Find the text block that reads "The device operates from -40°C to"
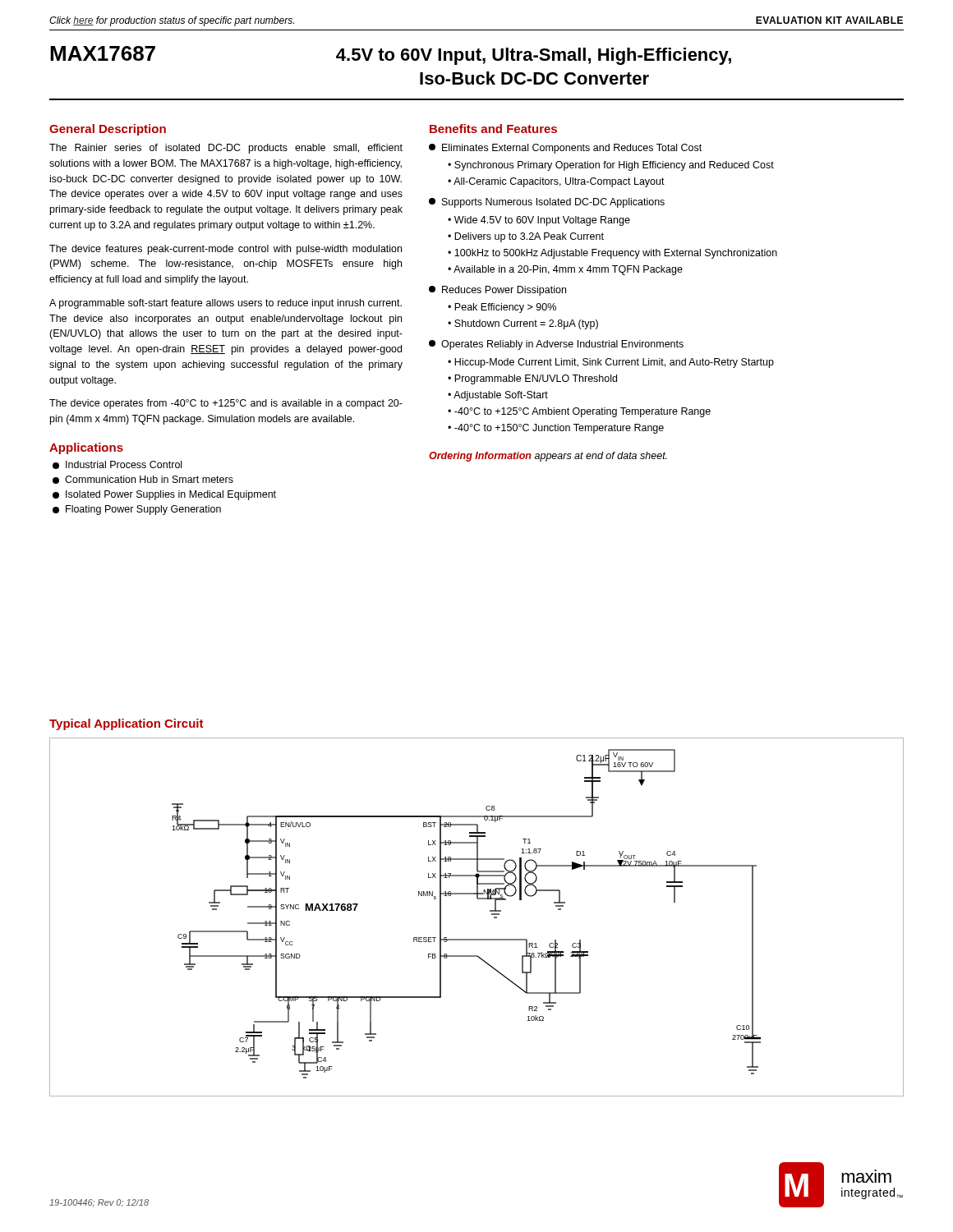This screenshot has height=1232, width=953. click(226, 411)
